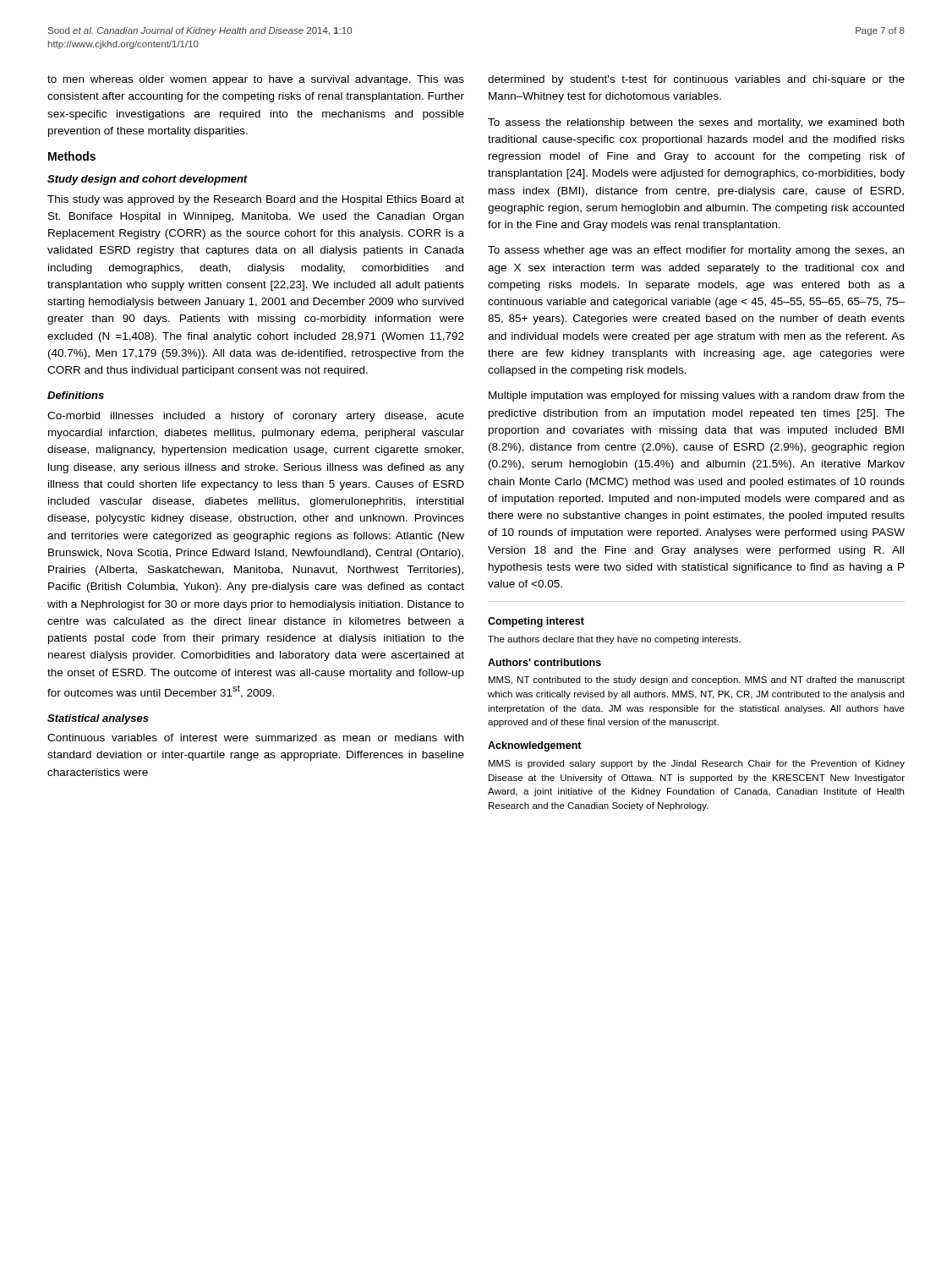Where is the passage that starts "MMS, NT contributed to the study design"?
Image resolution: width=952 pixels, height=1268 pixels.
pos(696,701)
